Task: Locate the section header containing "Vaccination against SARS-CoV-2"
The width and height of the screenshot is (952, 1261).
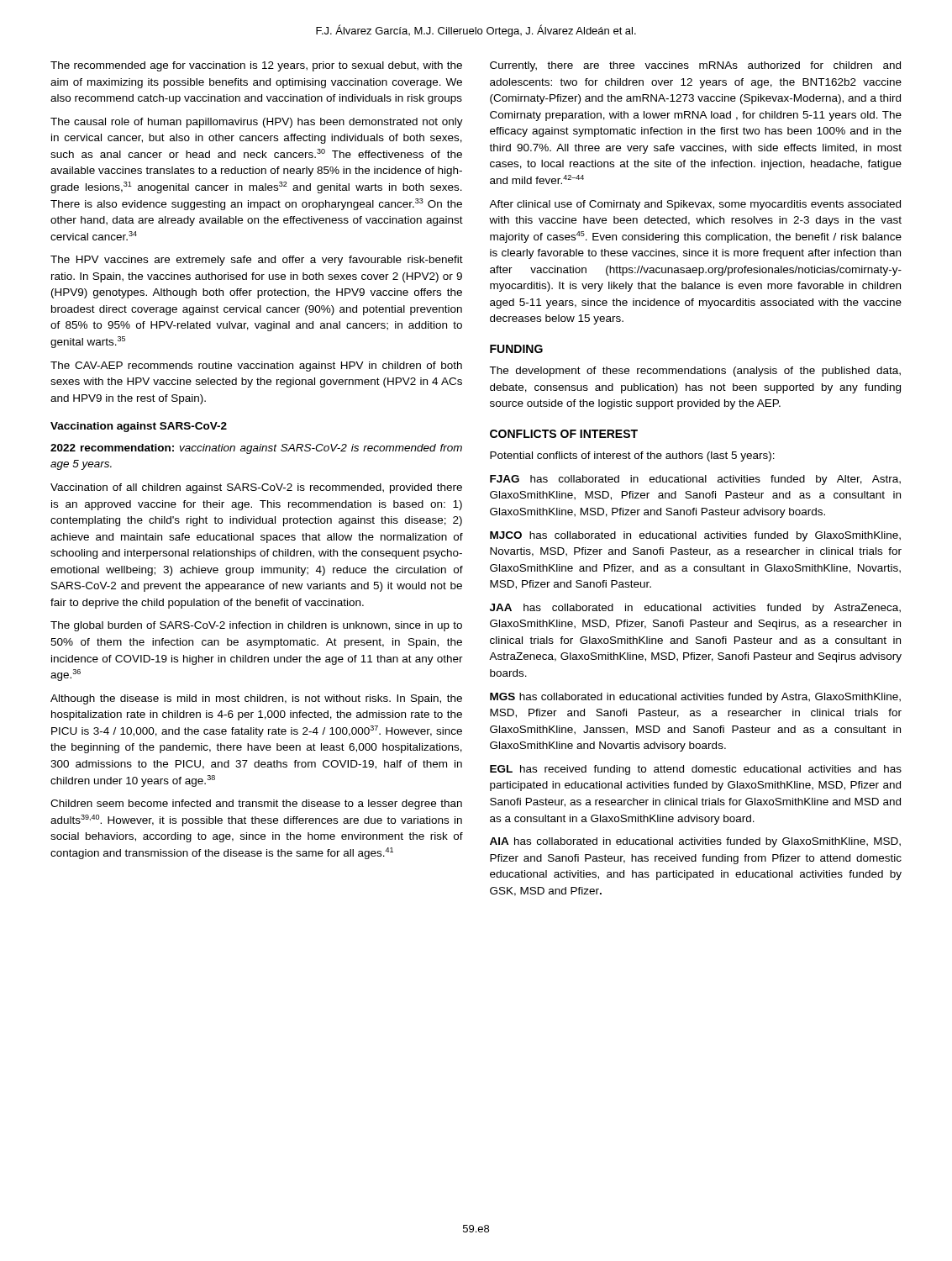Action: pos(139,427)
